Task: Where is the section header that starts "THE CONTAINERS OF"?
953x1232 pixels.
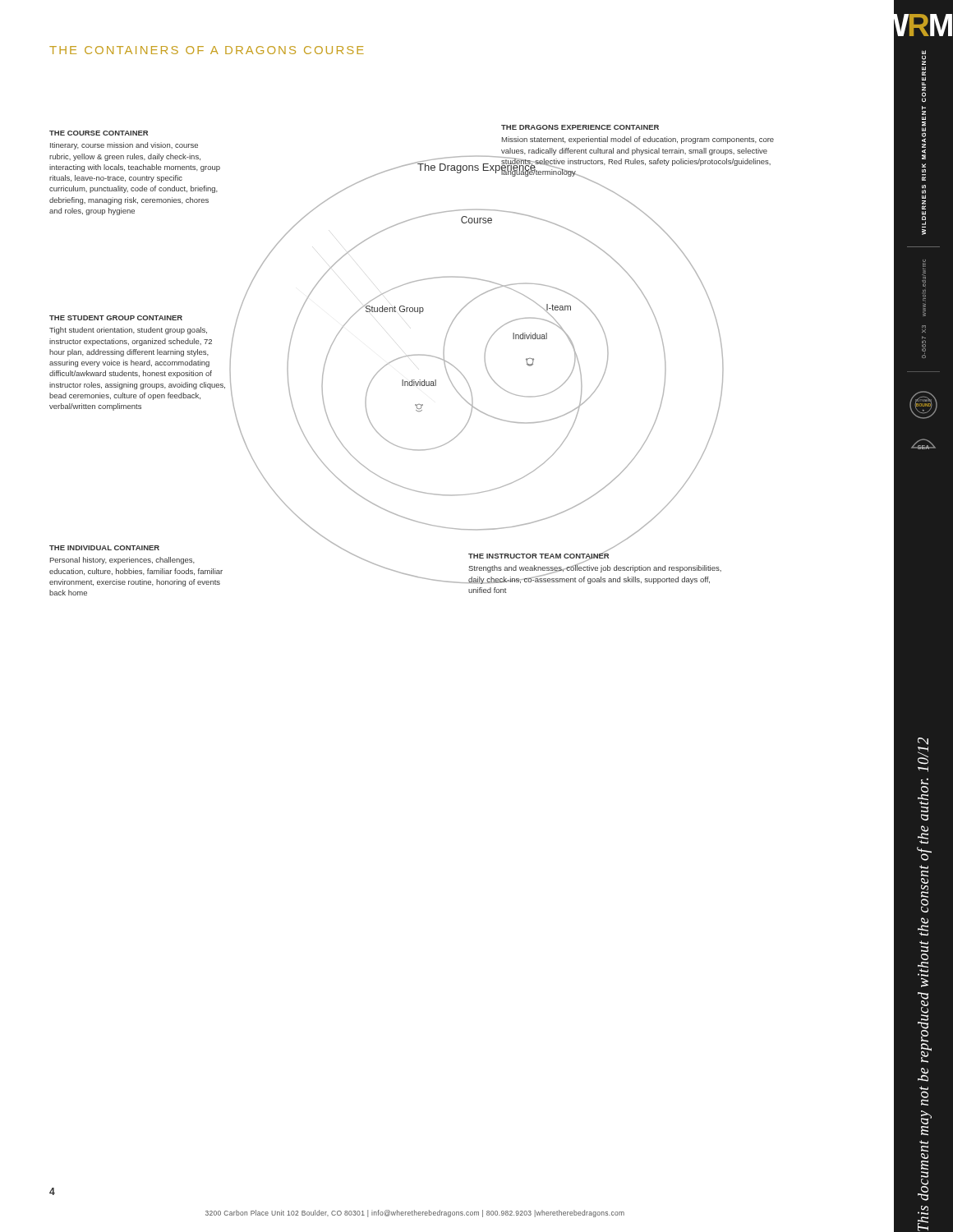Action: 208,50
